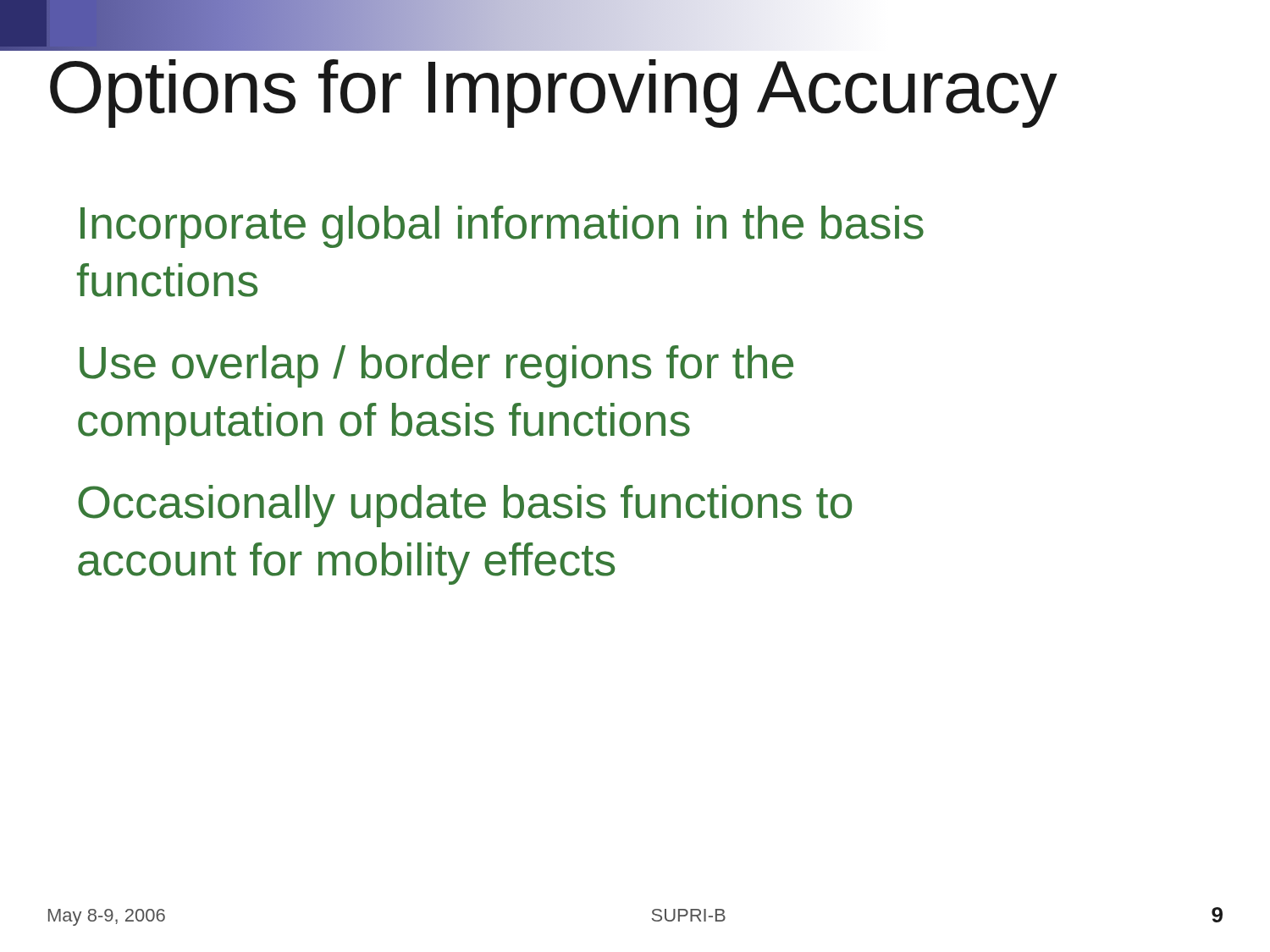Select the block starting "Incorporate global information in the basisfunctions"
Screen dimensions: 952x1270
pos(635,252)
